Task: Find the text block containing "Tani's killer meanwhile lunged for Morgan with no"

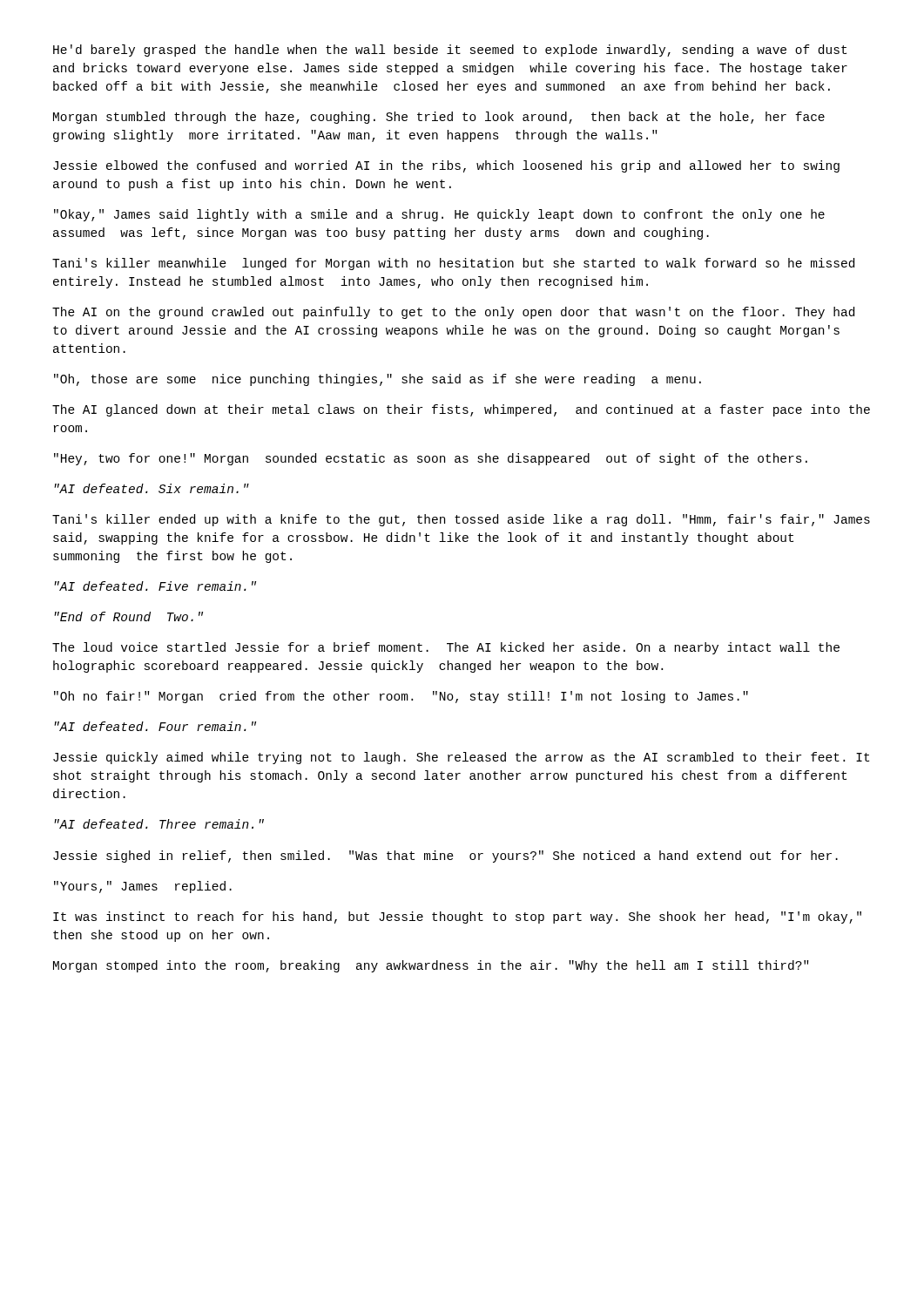Action: (454, 273)
